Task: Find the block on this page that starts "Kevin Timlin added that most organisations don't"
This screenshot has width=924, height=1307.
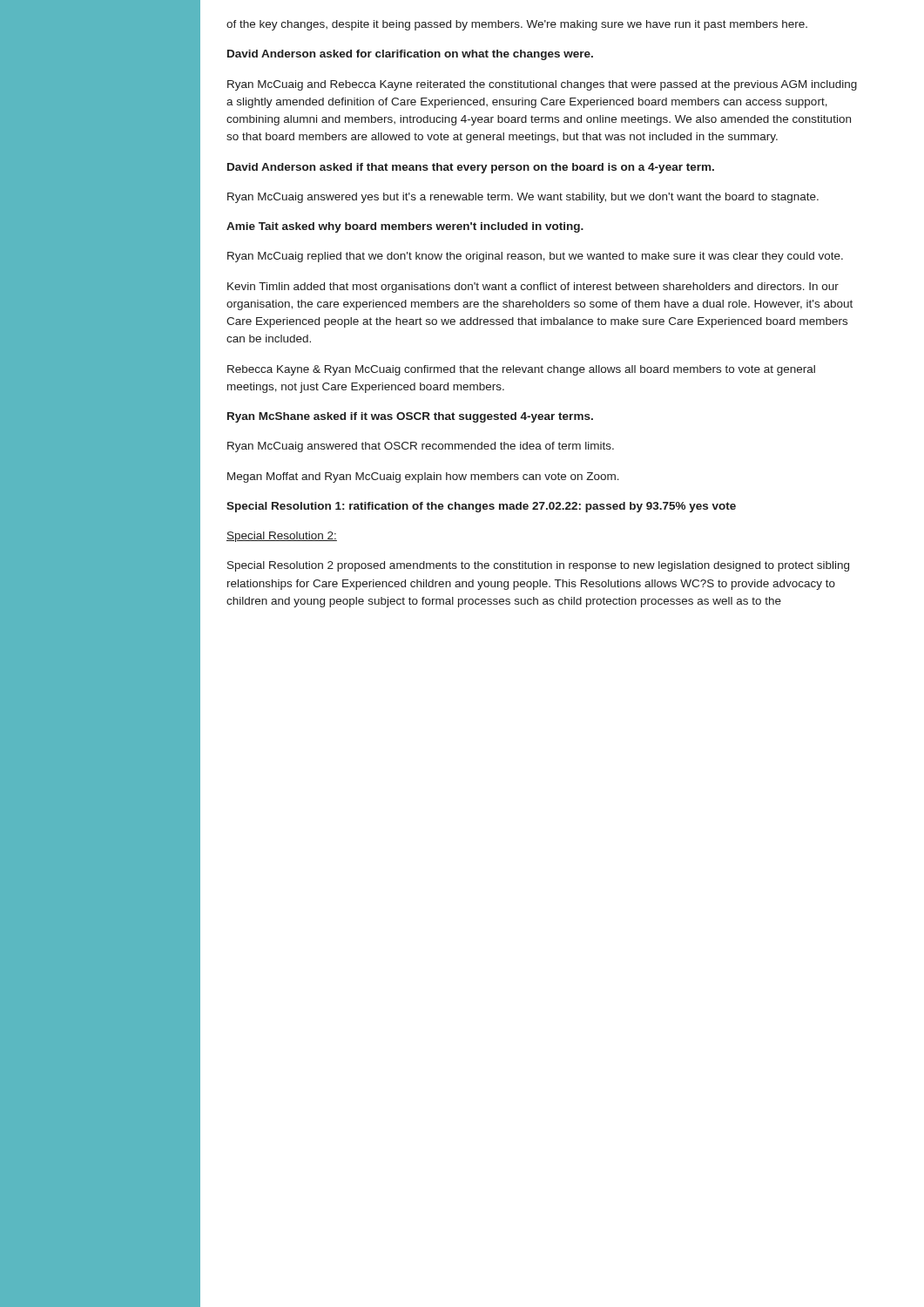Action: tap(540, 312)
